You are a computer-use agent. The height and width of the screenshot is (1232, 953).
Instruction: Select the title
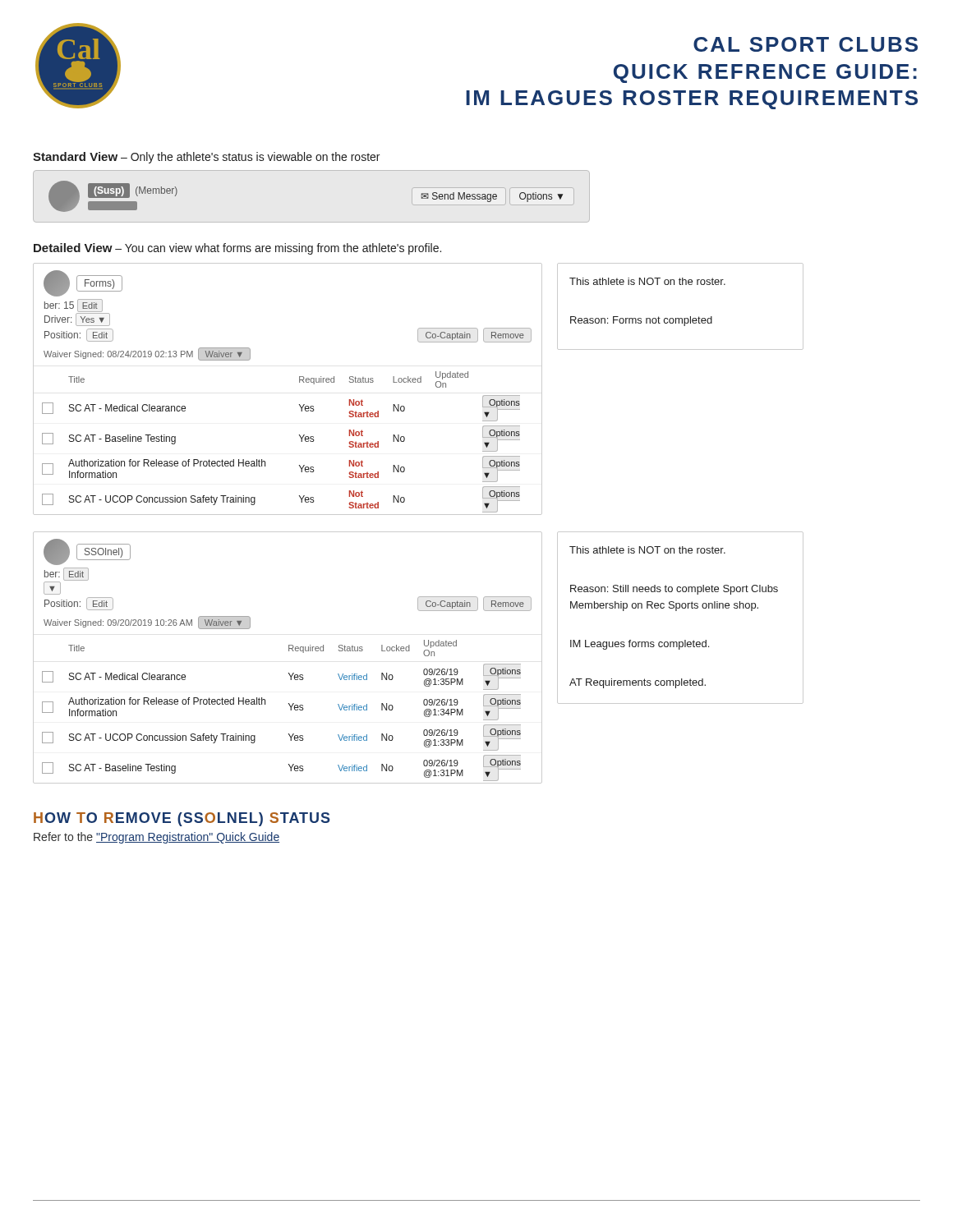pyautogui.click(x=693, y=71)
